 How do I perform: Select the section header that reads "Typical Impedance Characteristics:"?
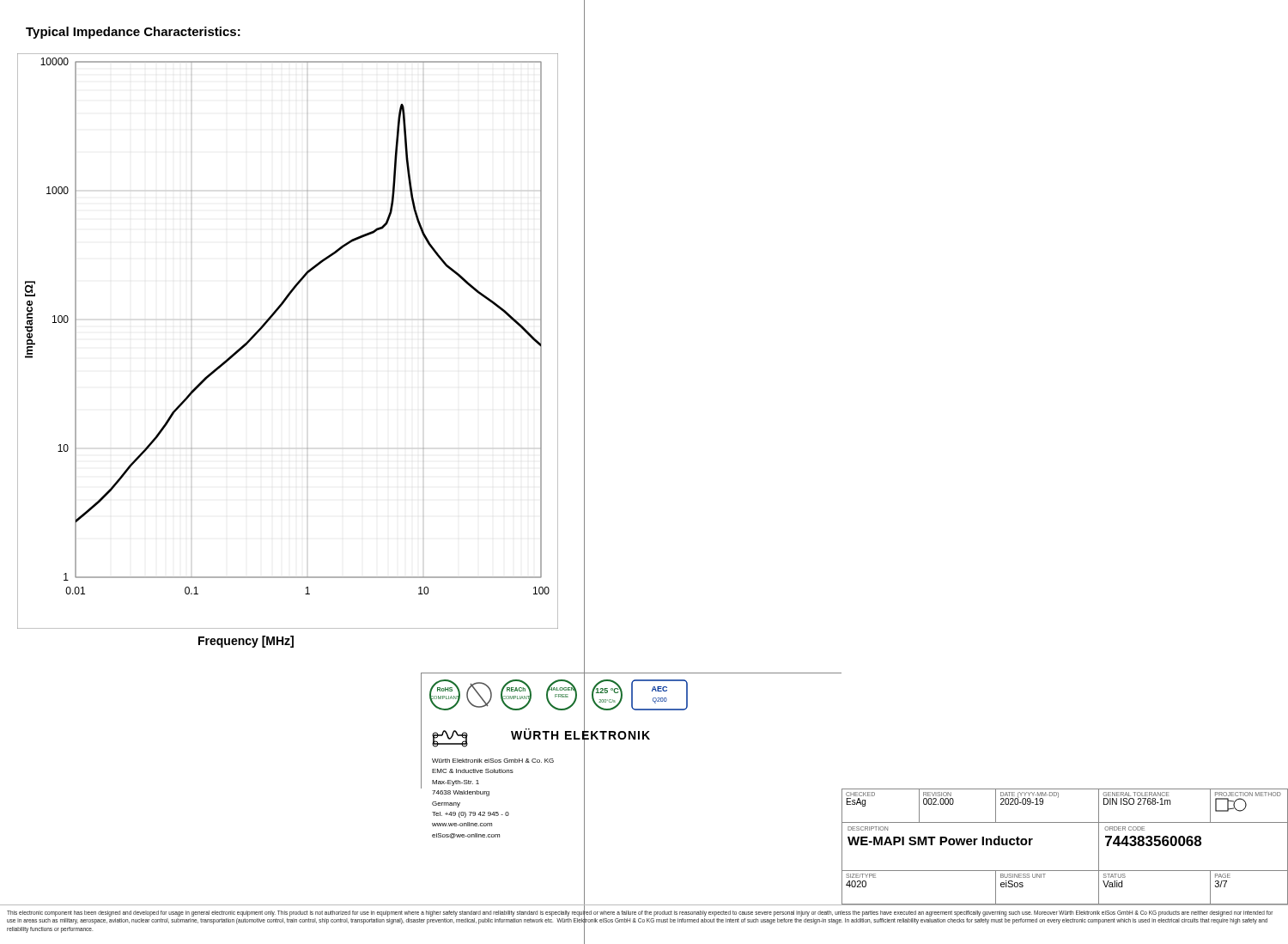[133, 31]
